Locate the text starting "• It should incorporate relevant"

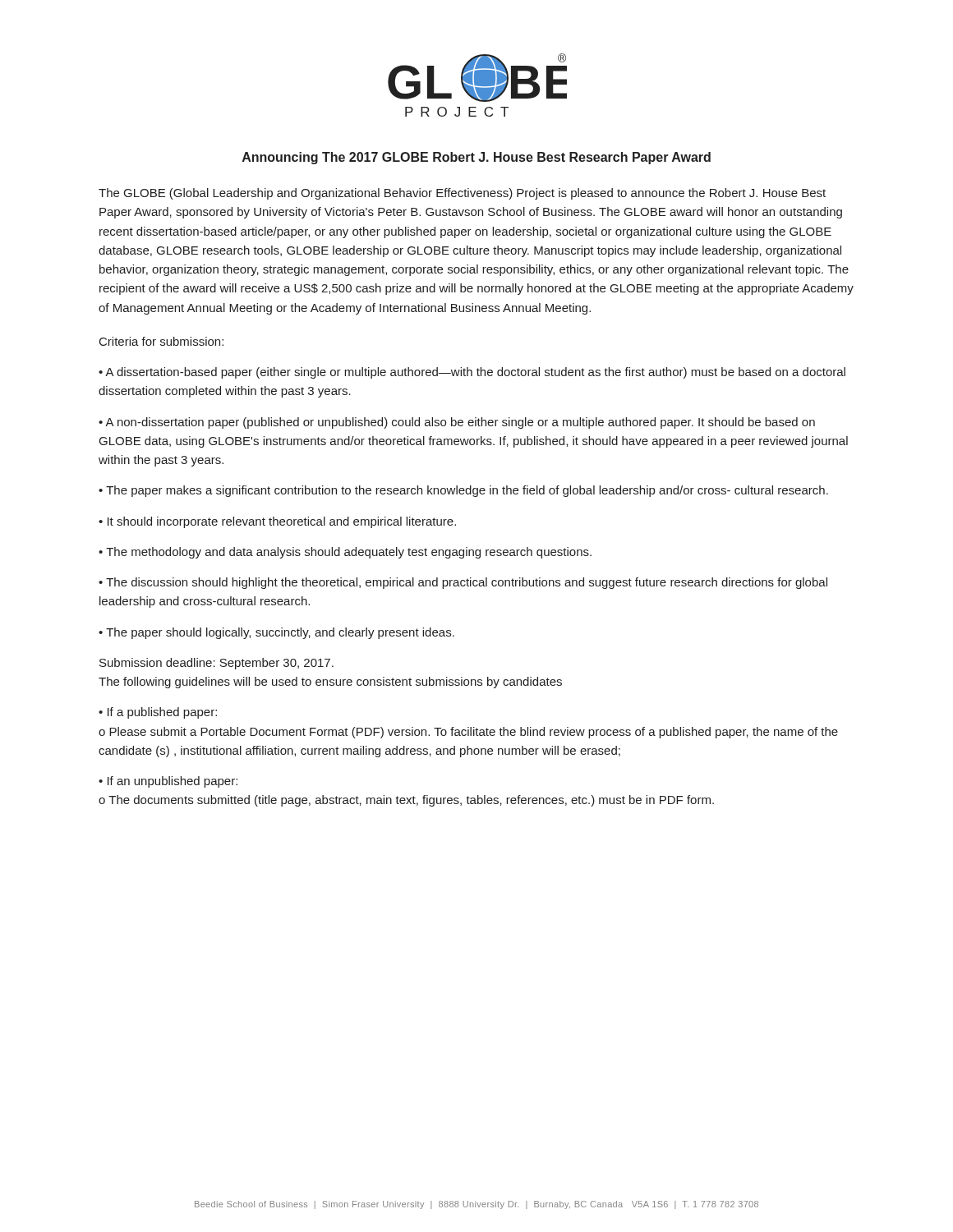(x=278, y=521)
